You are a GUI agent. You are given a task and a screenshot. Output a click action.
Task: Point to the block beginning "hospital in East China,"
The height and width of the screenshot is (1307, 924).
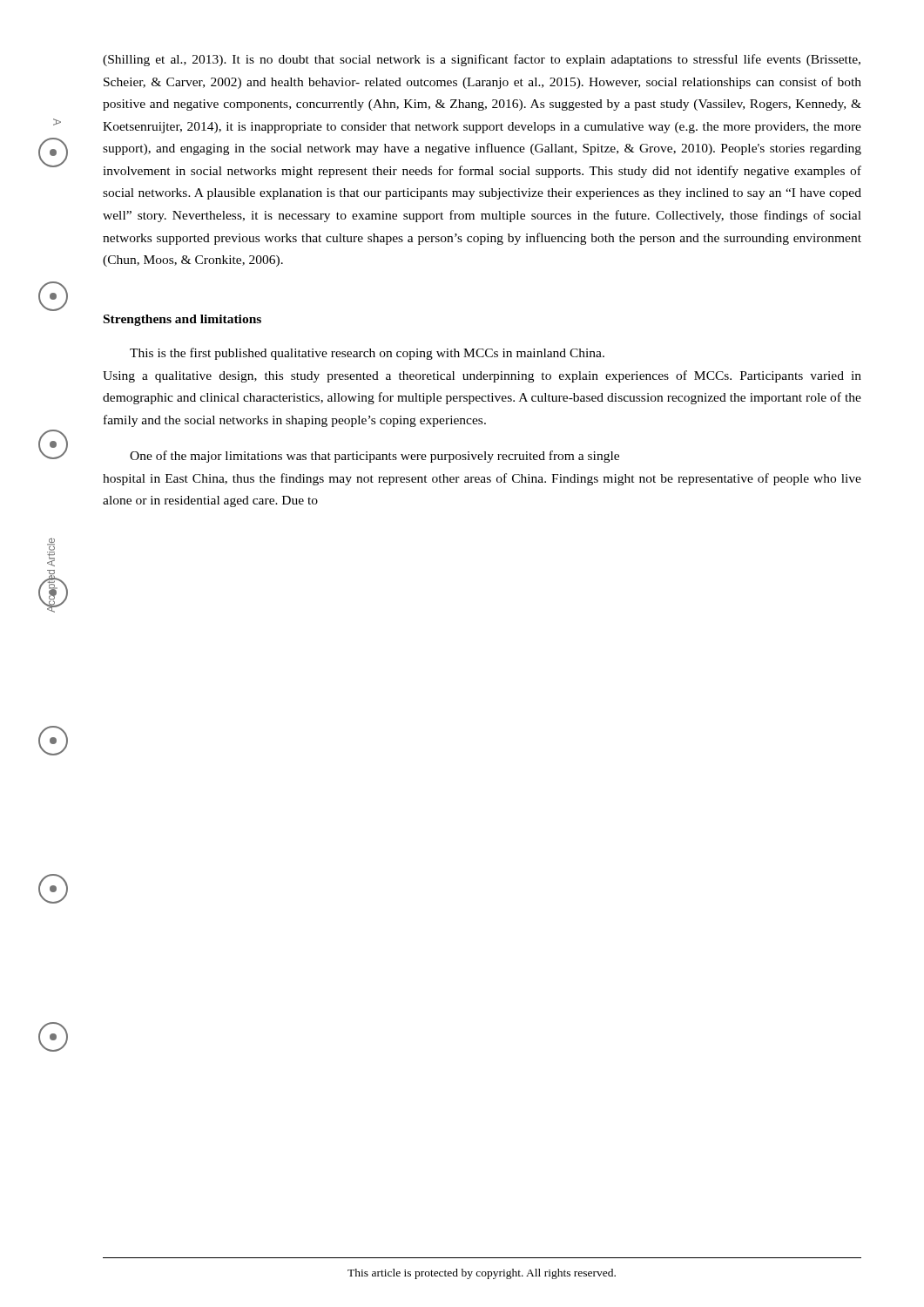(x=482, y=489)
